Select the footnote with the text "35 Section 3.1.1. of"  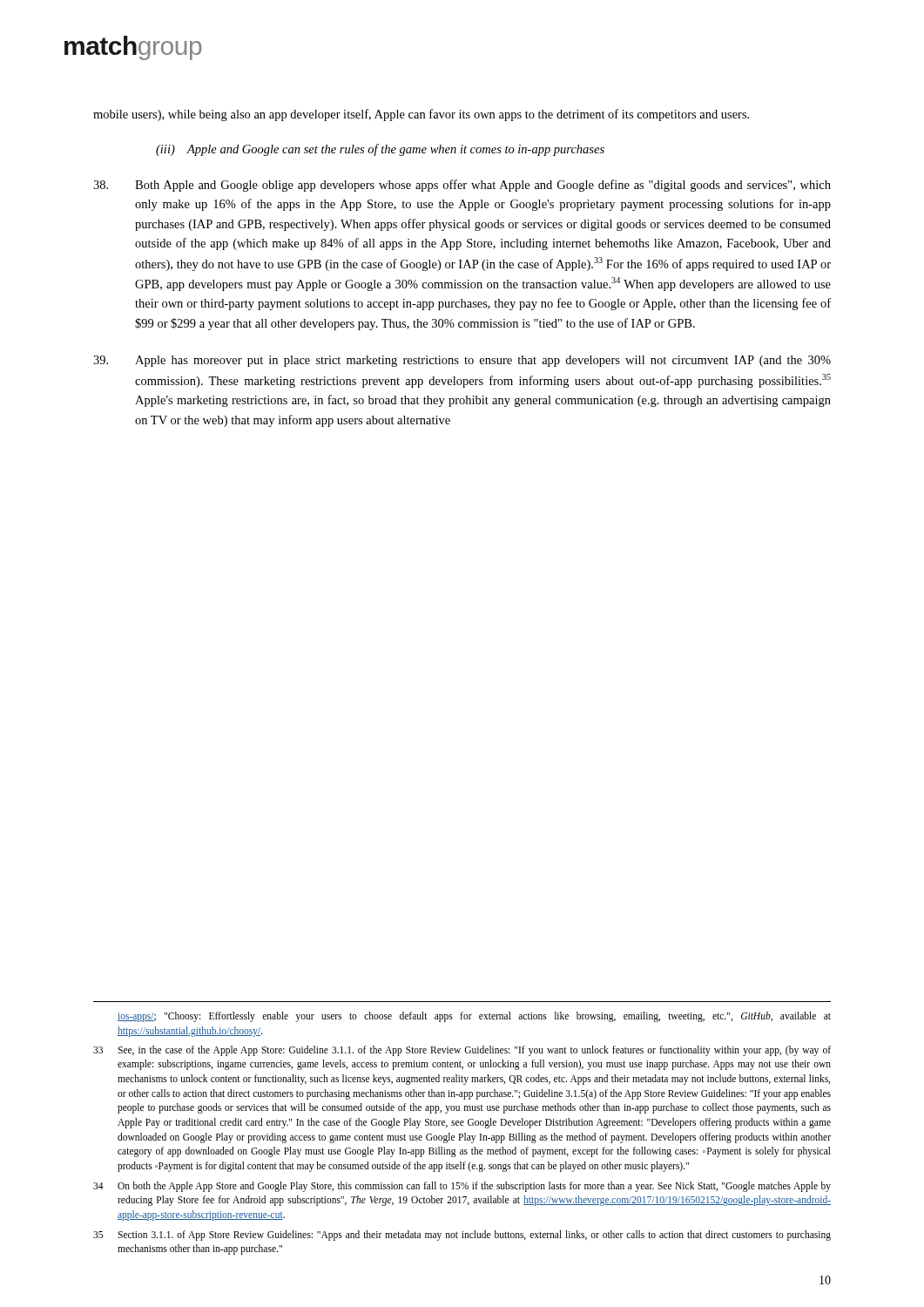(462, 1242)
